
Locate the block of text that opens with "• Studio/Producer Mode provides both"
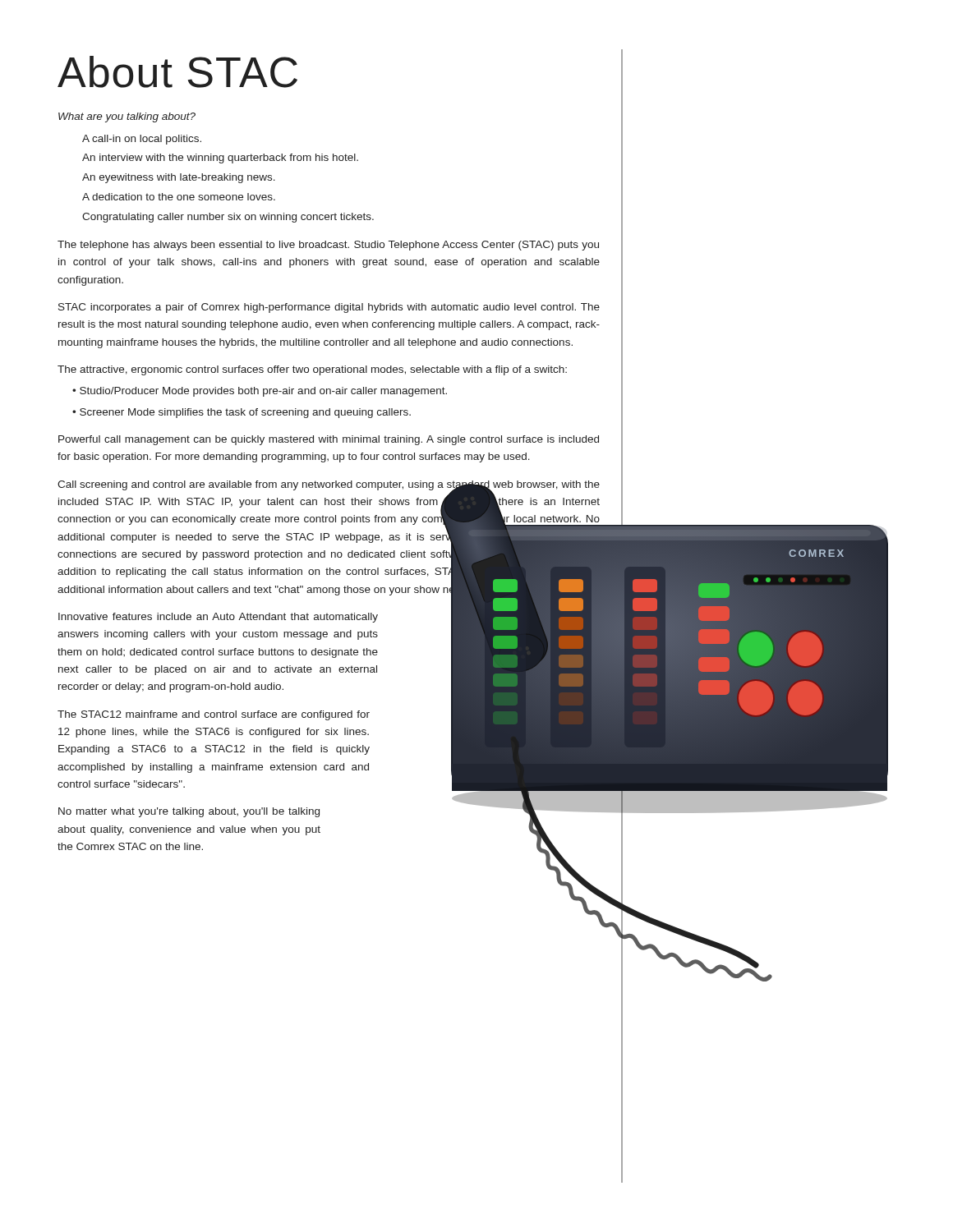point(260,391)
